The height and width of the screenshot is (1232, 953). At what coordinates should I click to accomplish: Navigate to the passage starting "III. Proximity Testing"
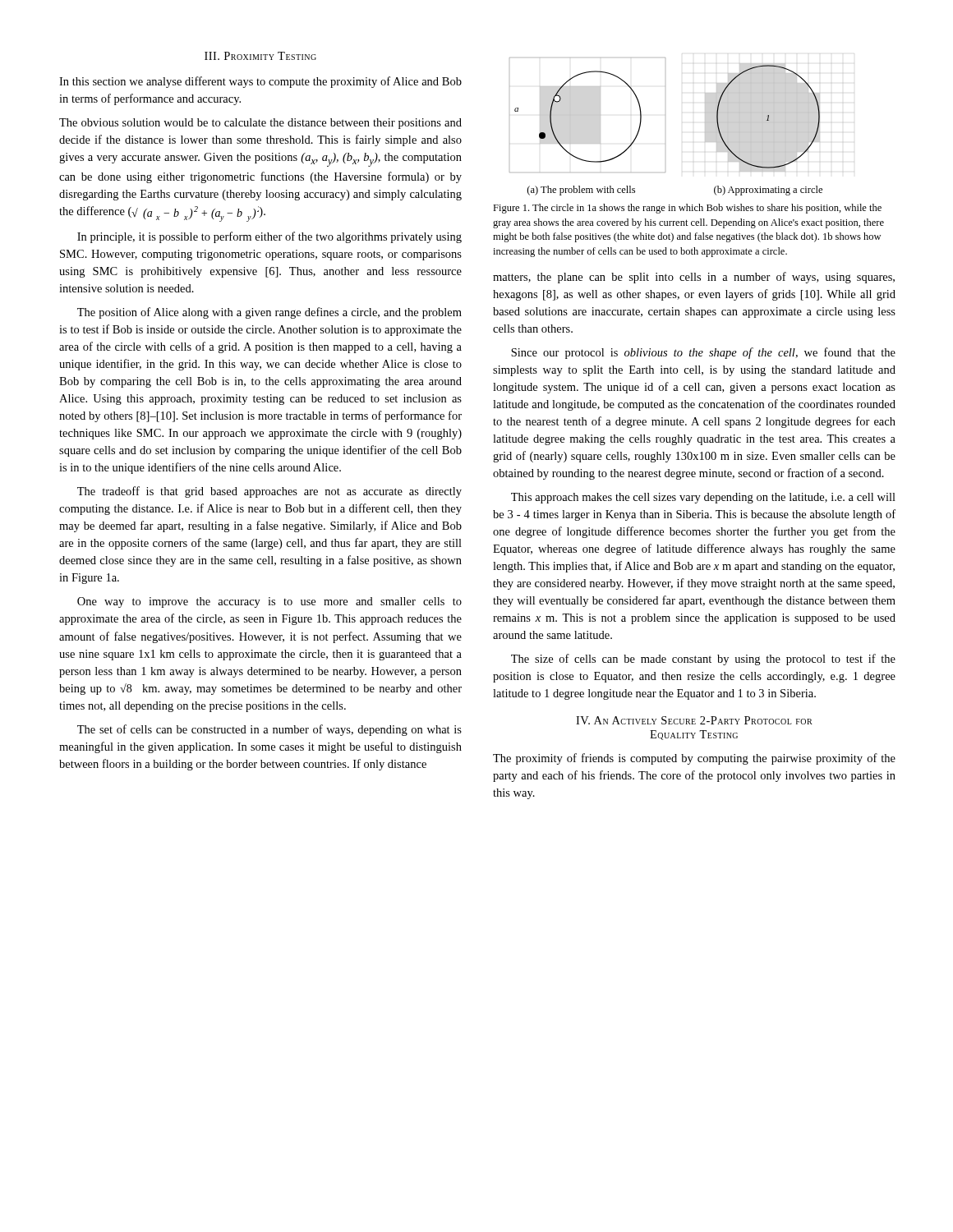click(260, 56)
